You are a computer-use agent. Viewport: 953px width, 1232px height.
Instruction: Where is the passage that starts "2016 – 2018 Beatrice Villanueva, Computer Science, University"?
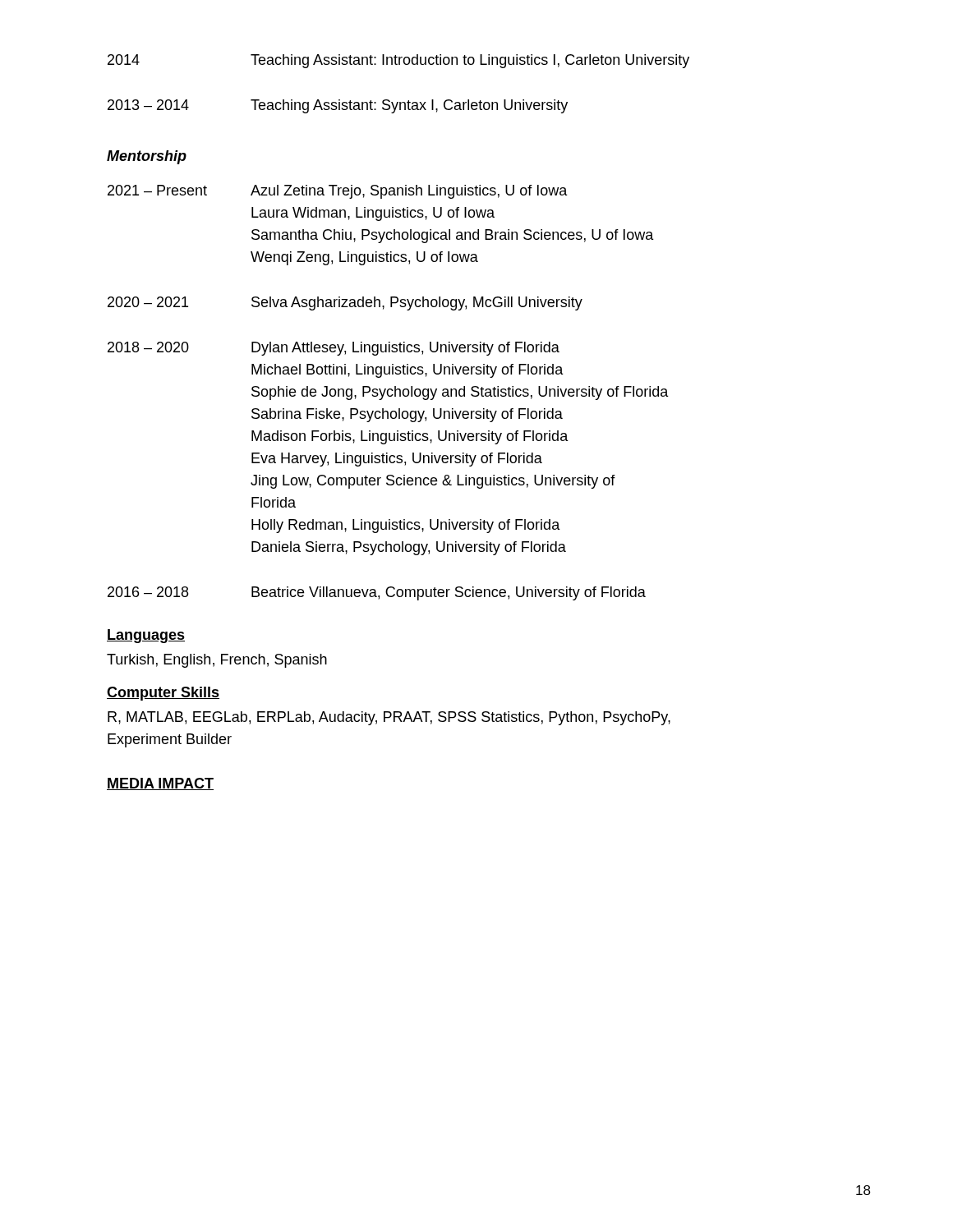(x=489, y=593)
